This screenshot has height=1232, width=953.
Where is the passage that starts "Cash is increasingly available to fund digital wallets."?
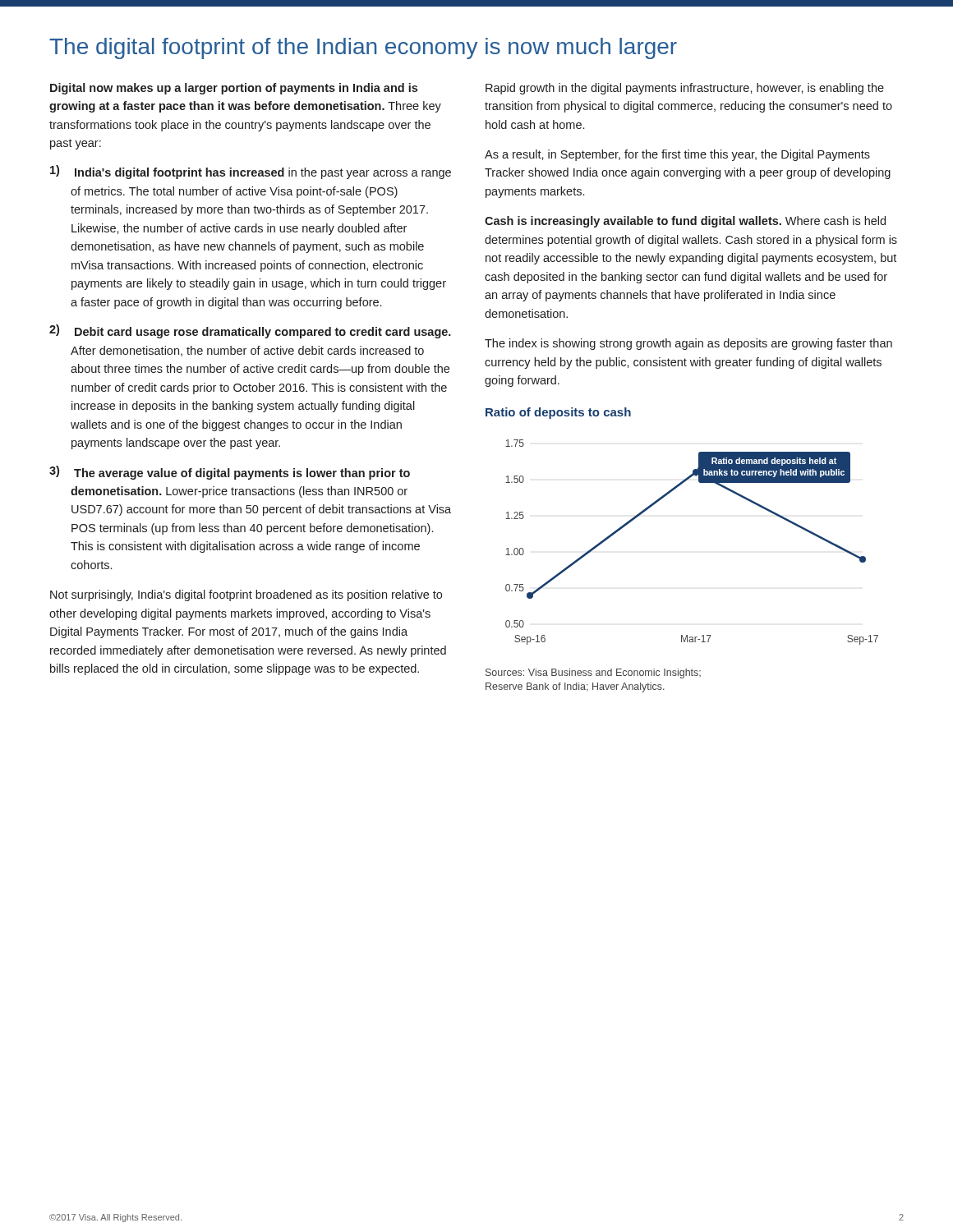[x=691, y=267]
